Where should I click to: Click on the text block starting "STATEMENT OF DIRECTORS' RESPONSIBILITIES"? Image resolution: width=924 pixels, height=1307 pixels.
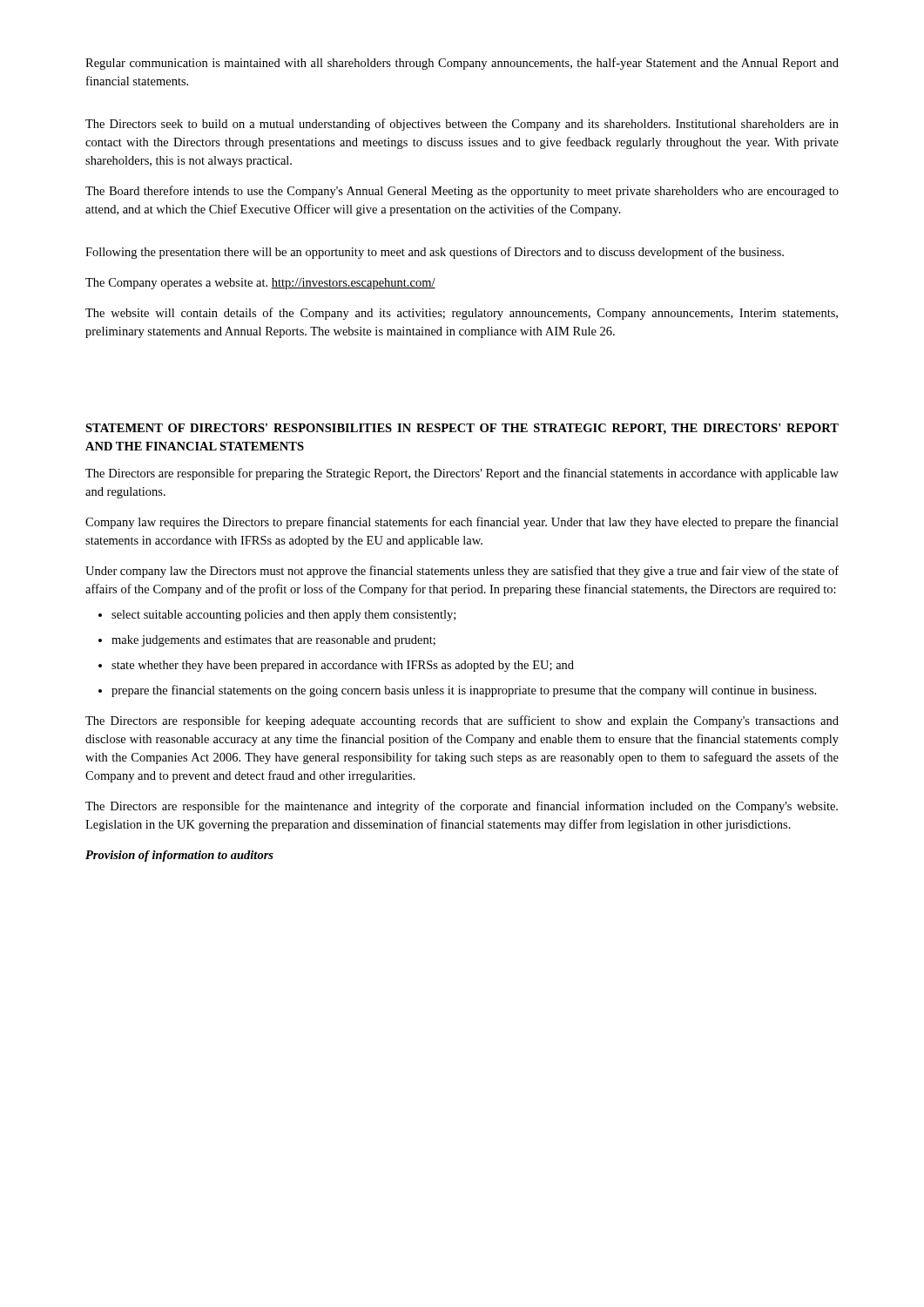[462, 438]
